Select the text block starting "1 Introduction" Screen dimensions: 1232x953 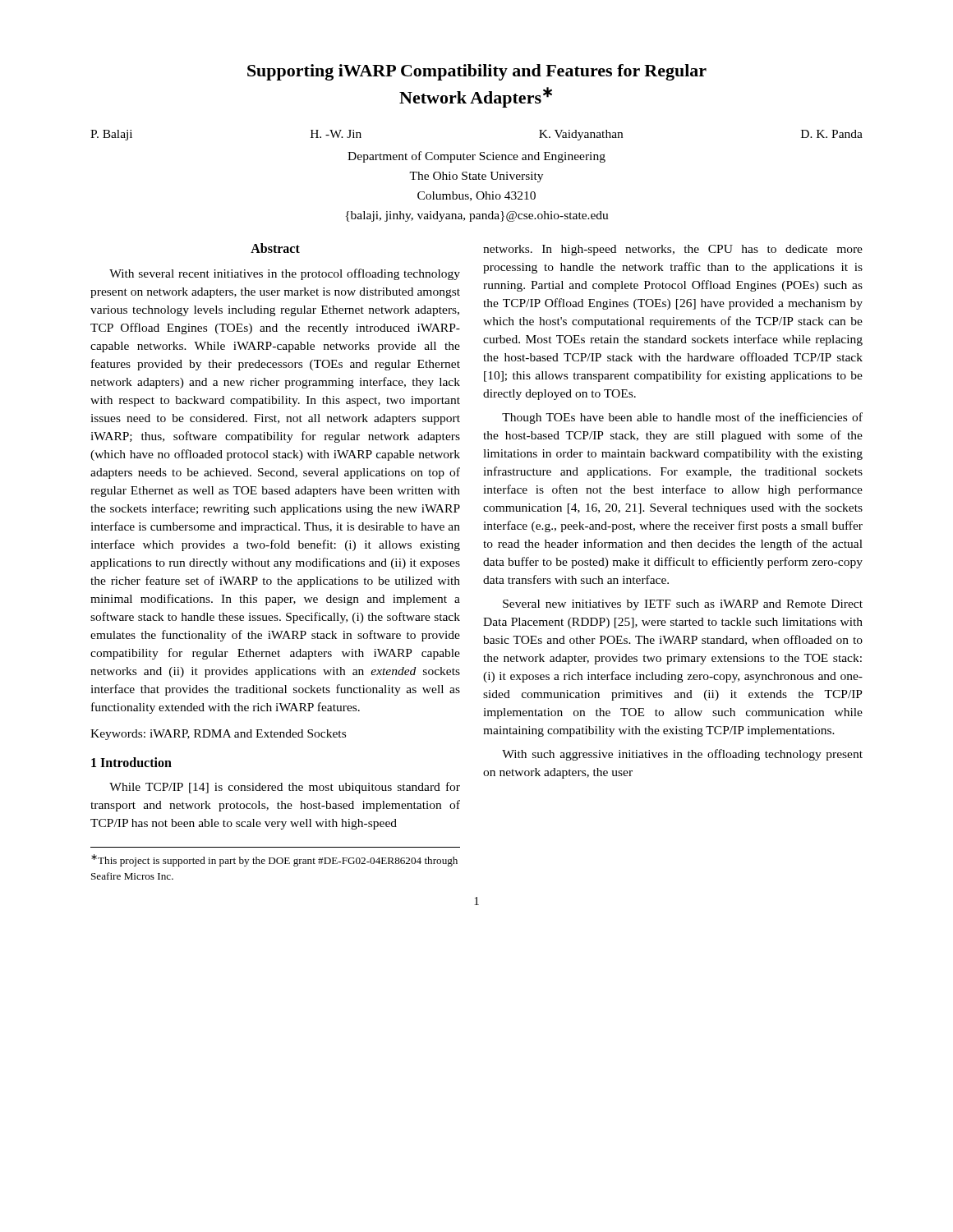131,763
